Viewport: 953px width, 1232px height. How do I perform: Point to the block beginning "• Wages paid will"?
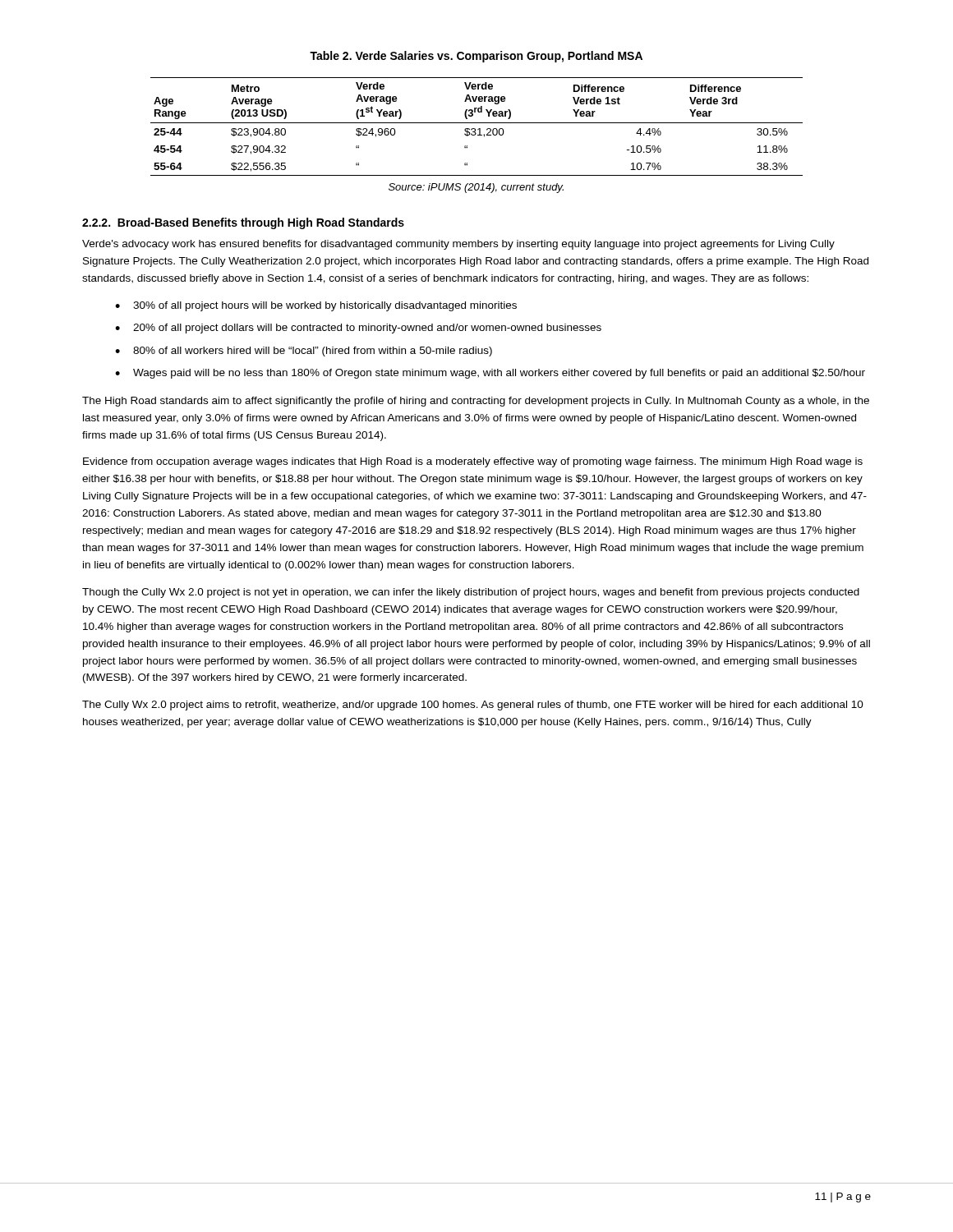coord(490,375)
